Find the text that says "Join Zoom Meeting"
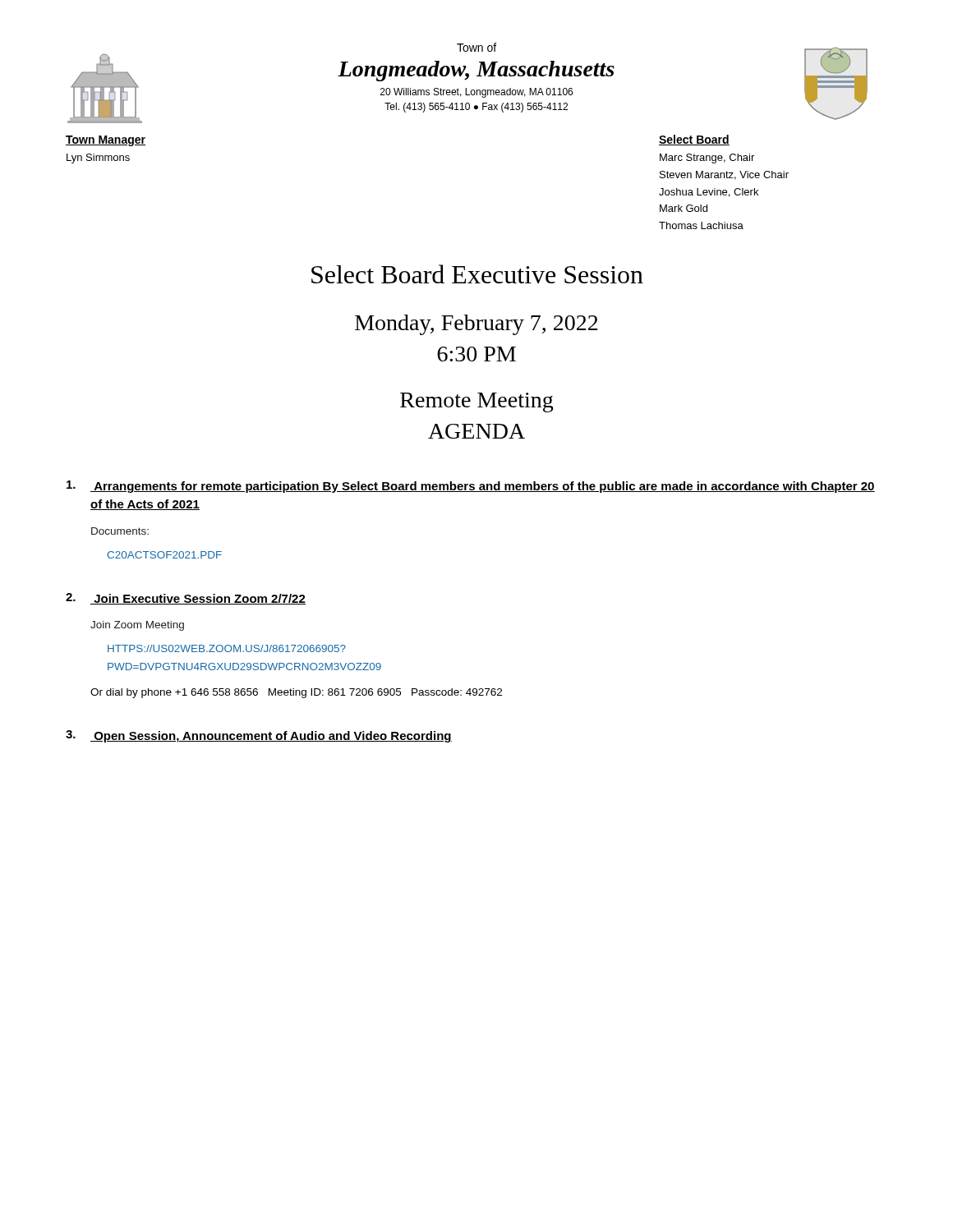Screen dimensions: 1232x953 [x=138, y=625]
